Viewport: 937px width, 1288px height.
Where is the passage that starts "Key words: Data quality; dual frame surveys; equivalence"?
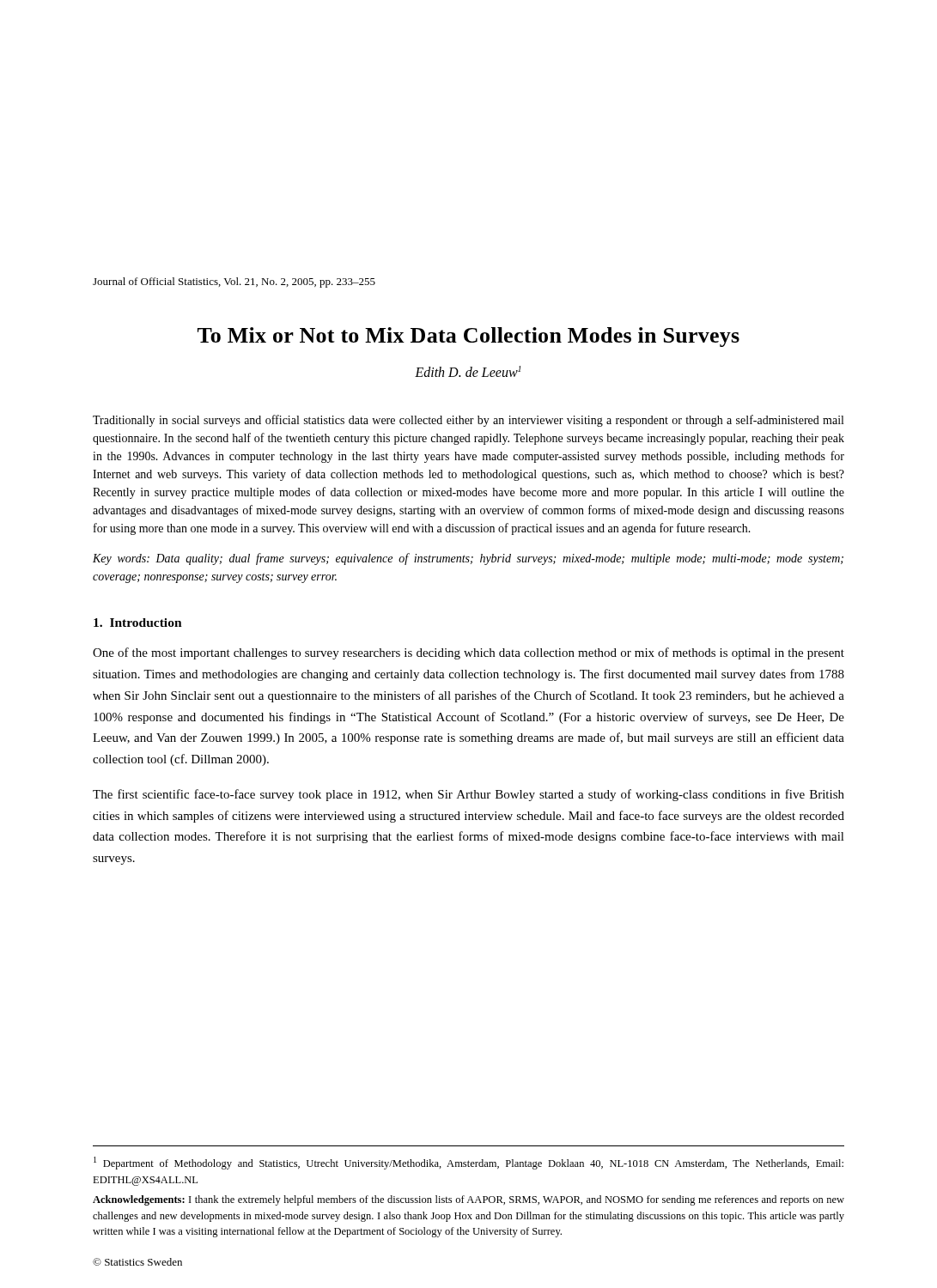coord(468,568)
